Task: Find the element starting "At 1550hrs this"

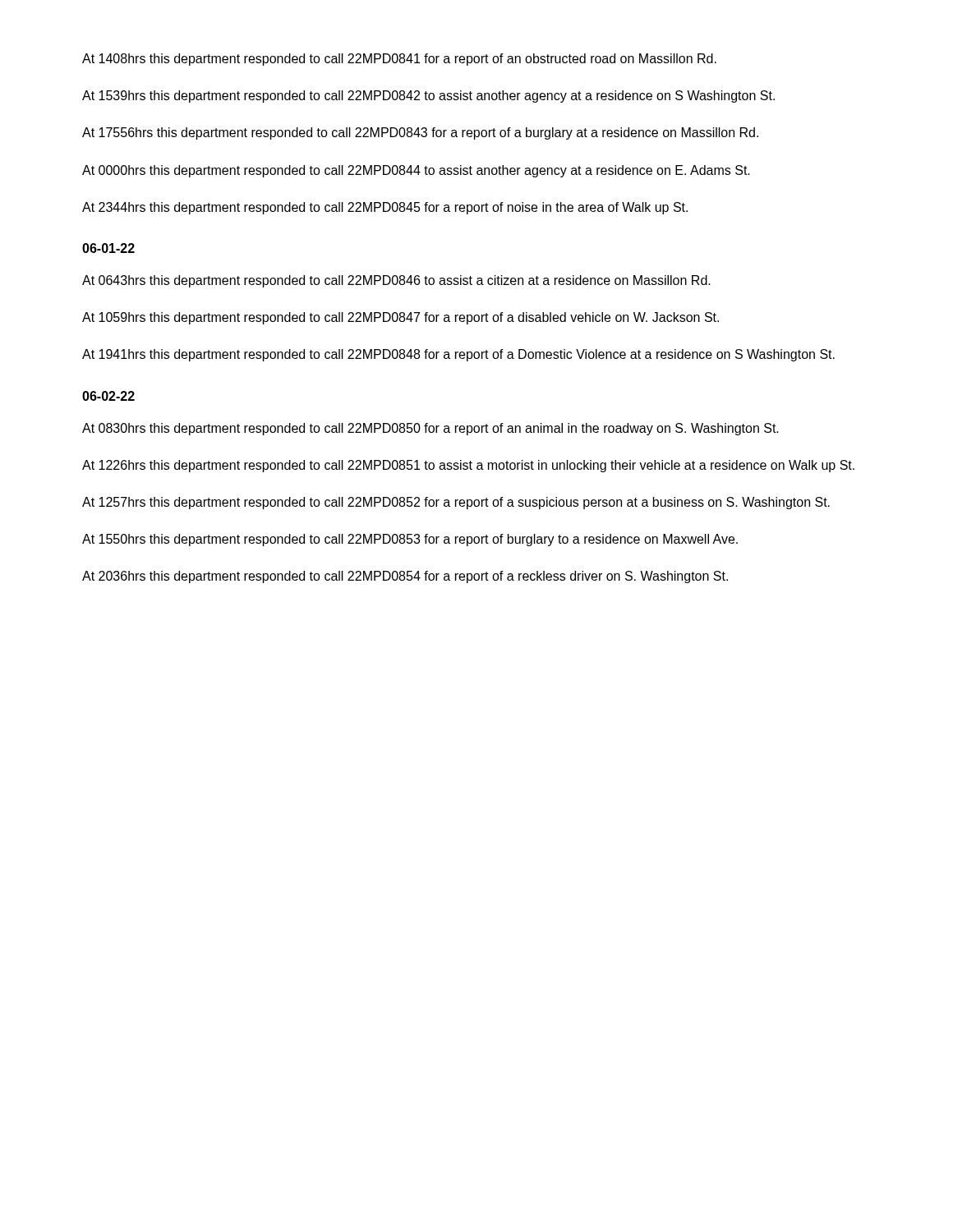Action: (x=410, y=539)
